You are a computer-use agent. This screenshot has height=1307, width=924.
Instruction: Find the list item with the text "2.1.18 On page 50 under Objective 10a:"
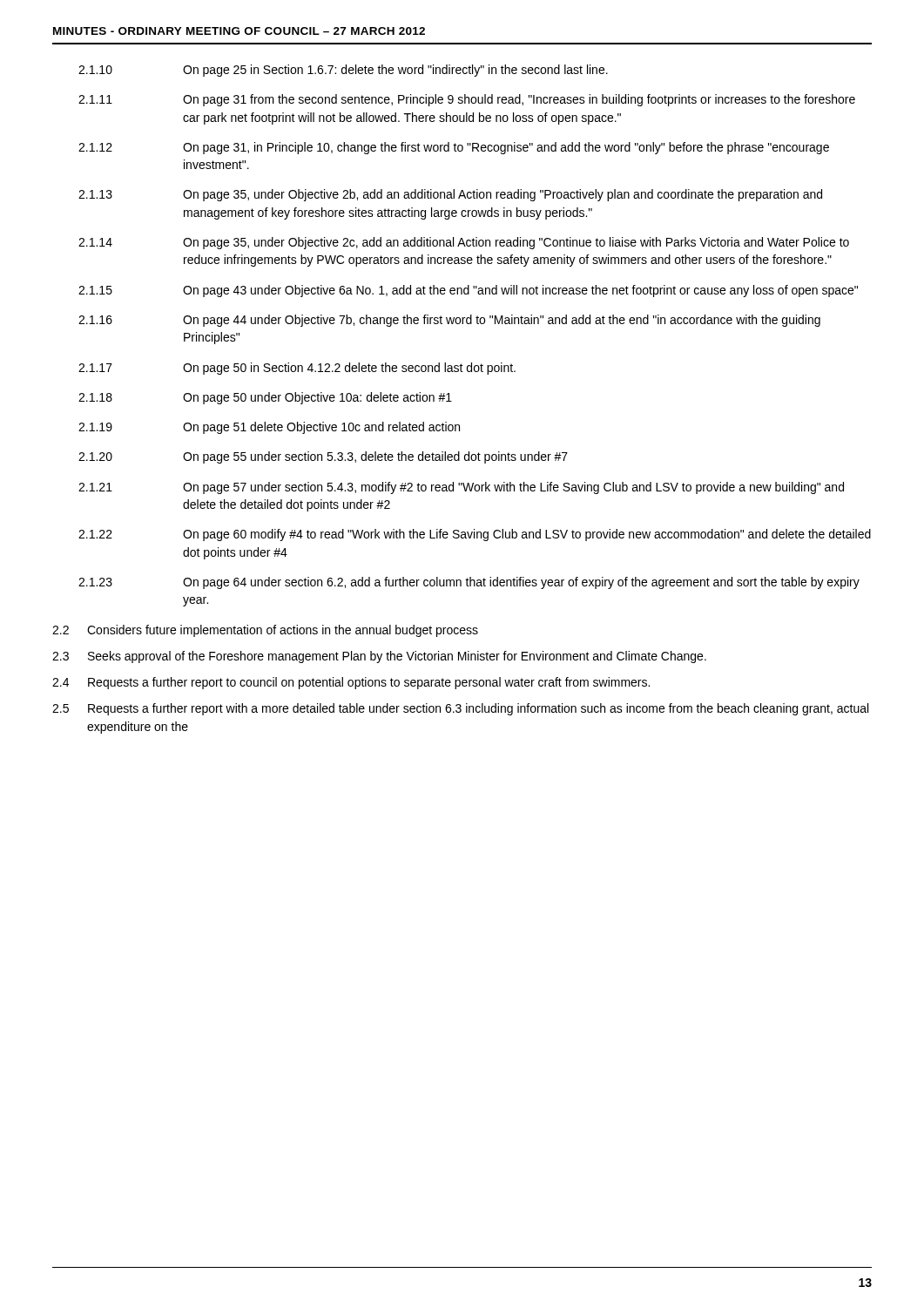[462, 397]
